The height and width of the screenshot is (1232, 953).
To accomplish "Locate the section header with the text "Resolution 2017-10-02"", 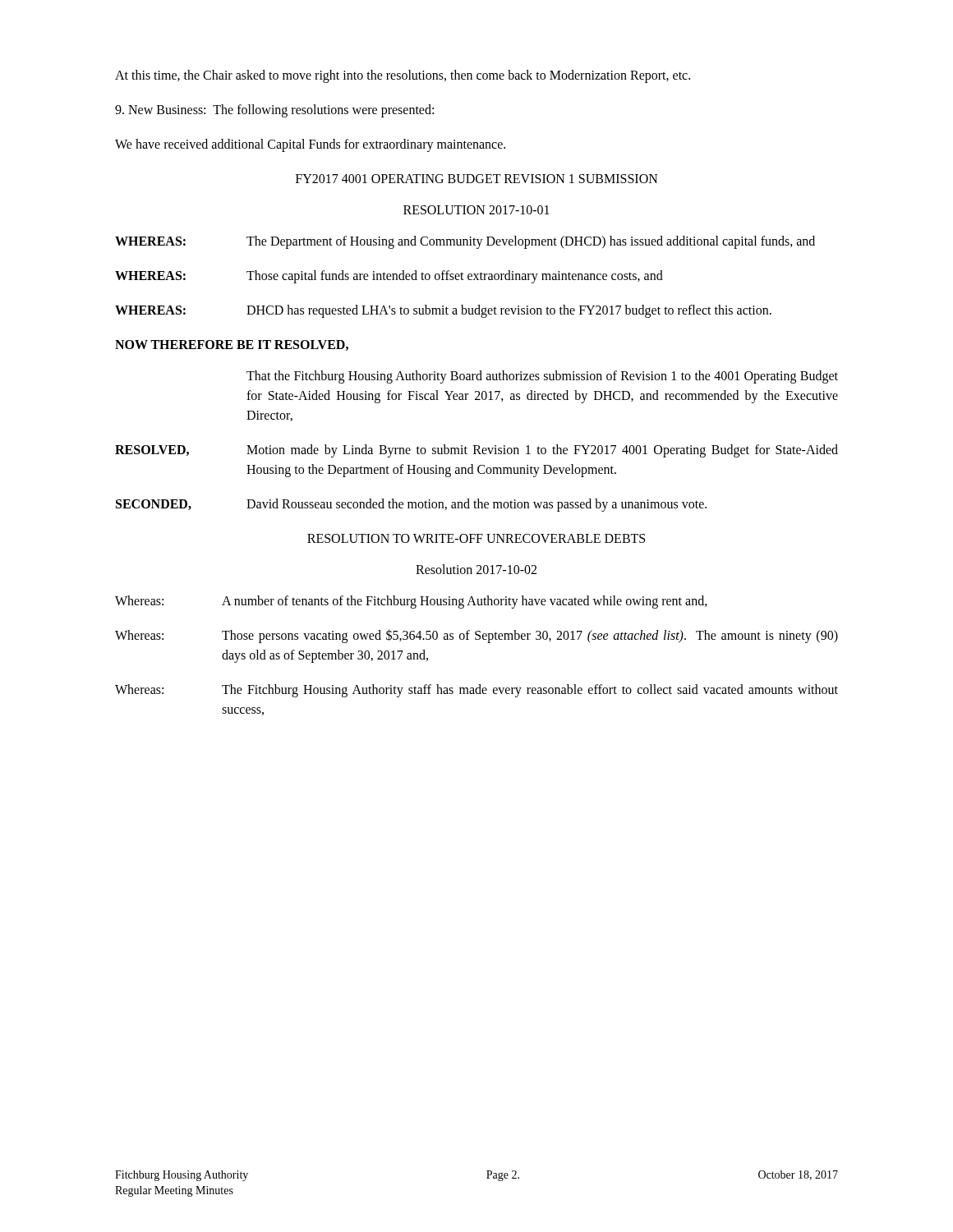I will tap(476, 570).
